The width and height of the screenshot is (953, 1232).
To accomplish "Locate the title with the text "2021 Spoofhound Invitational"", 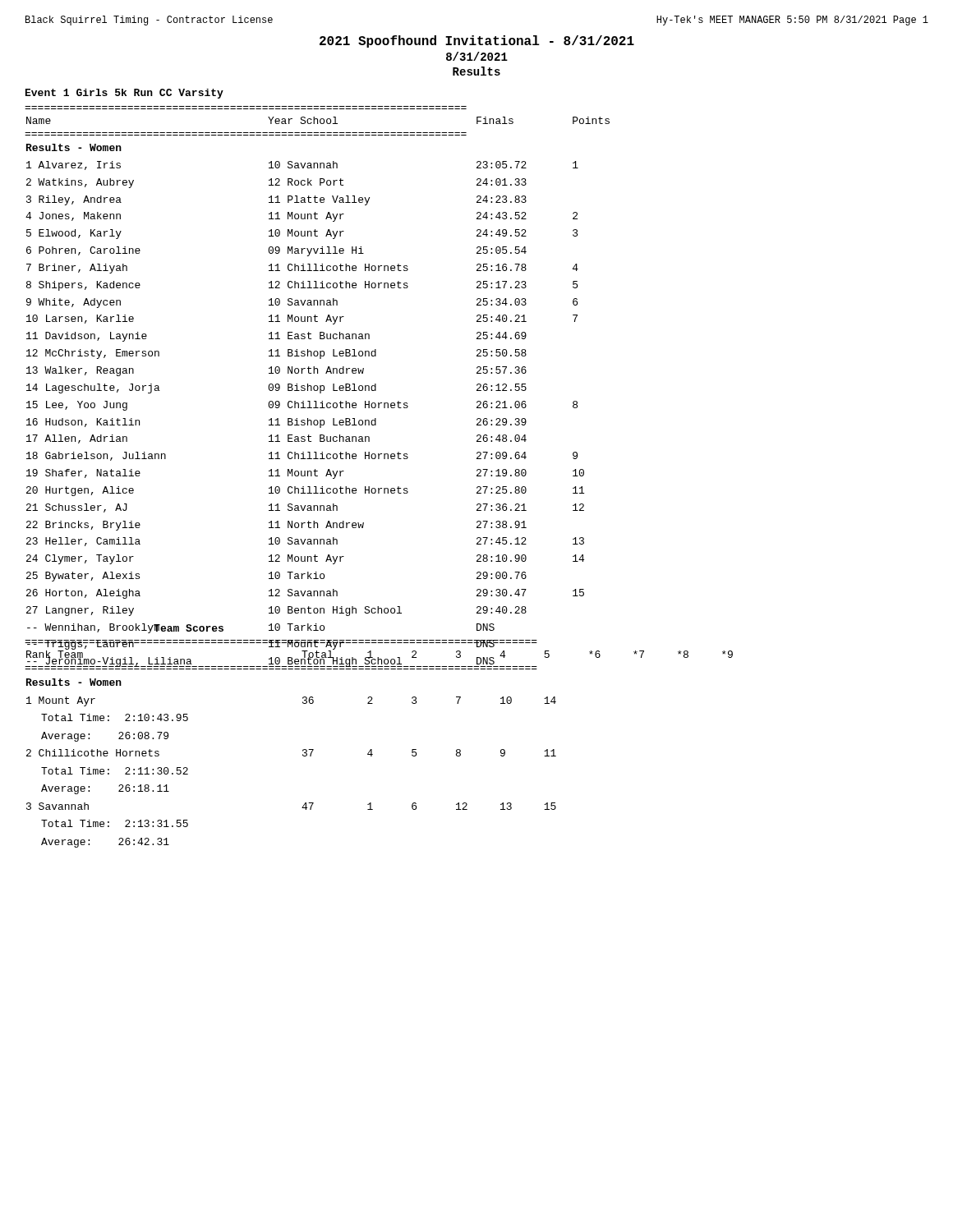I will coord(476,42).
